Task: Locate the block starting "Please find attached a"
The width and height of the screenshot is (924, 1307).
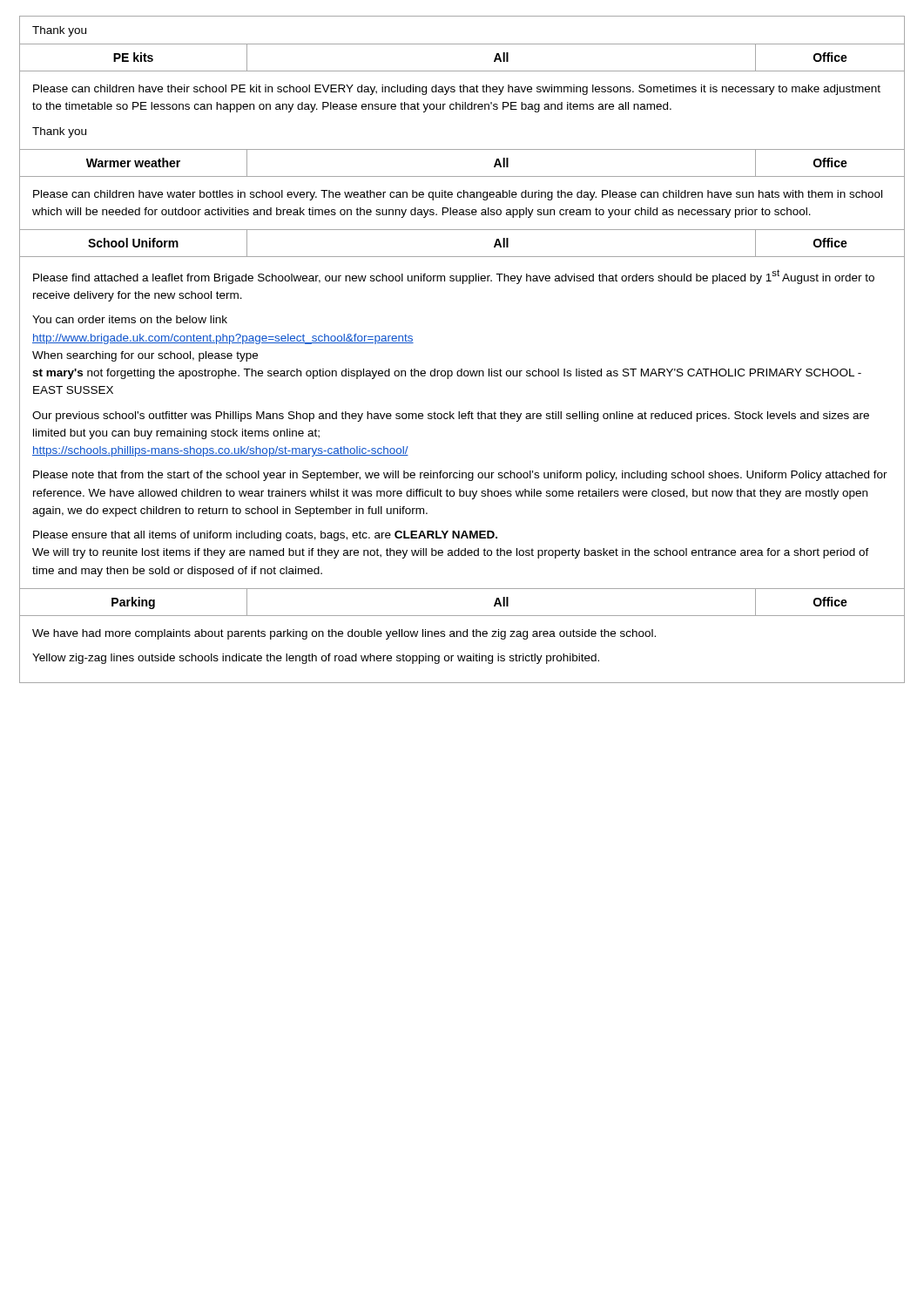Action: point(462,423)
